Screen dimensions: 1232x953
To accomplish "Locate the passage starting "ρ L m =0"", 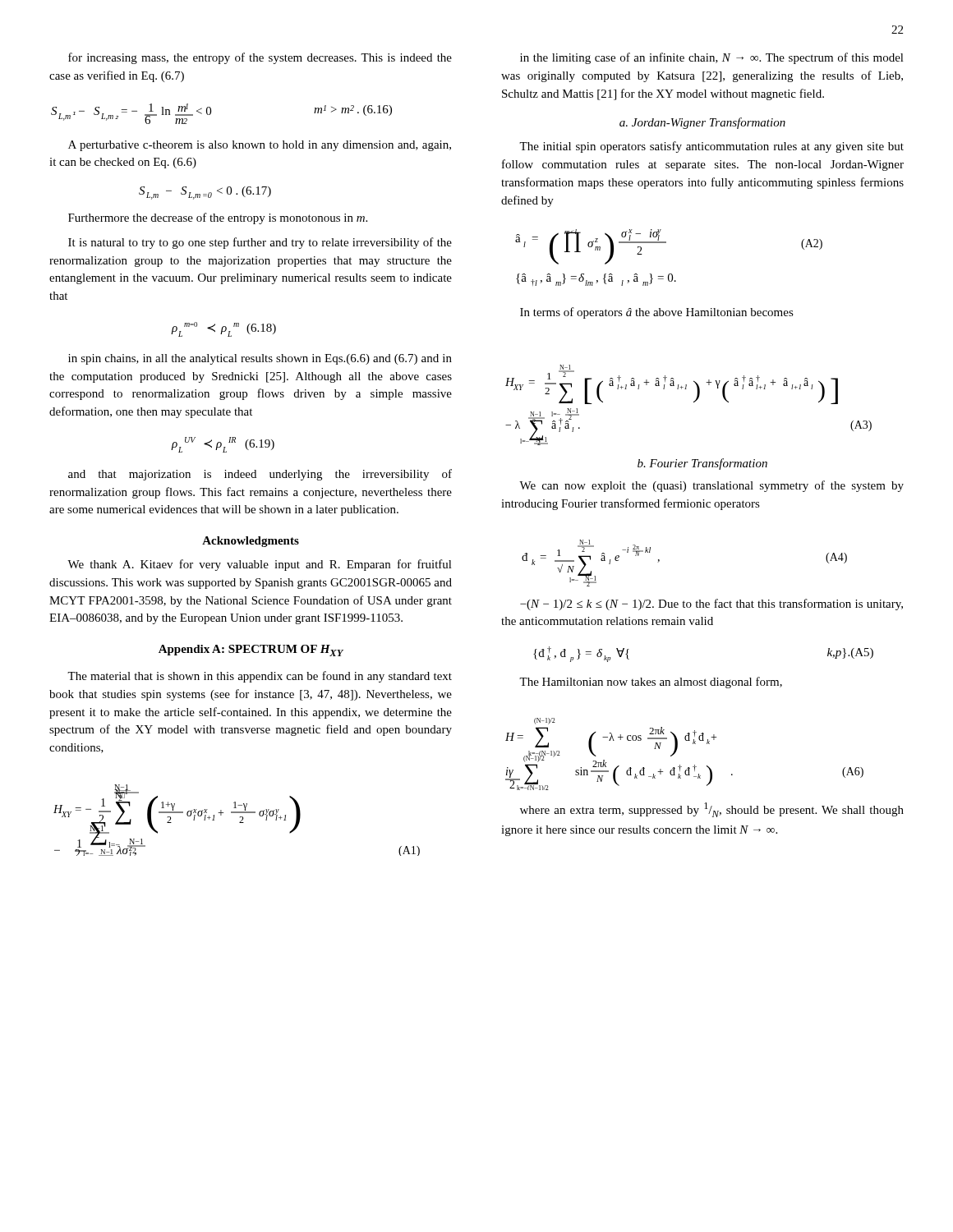I will pos(251,328).
